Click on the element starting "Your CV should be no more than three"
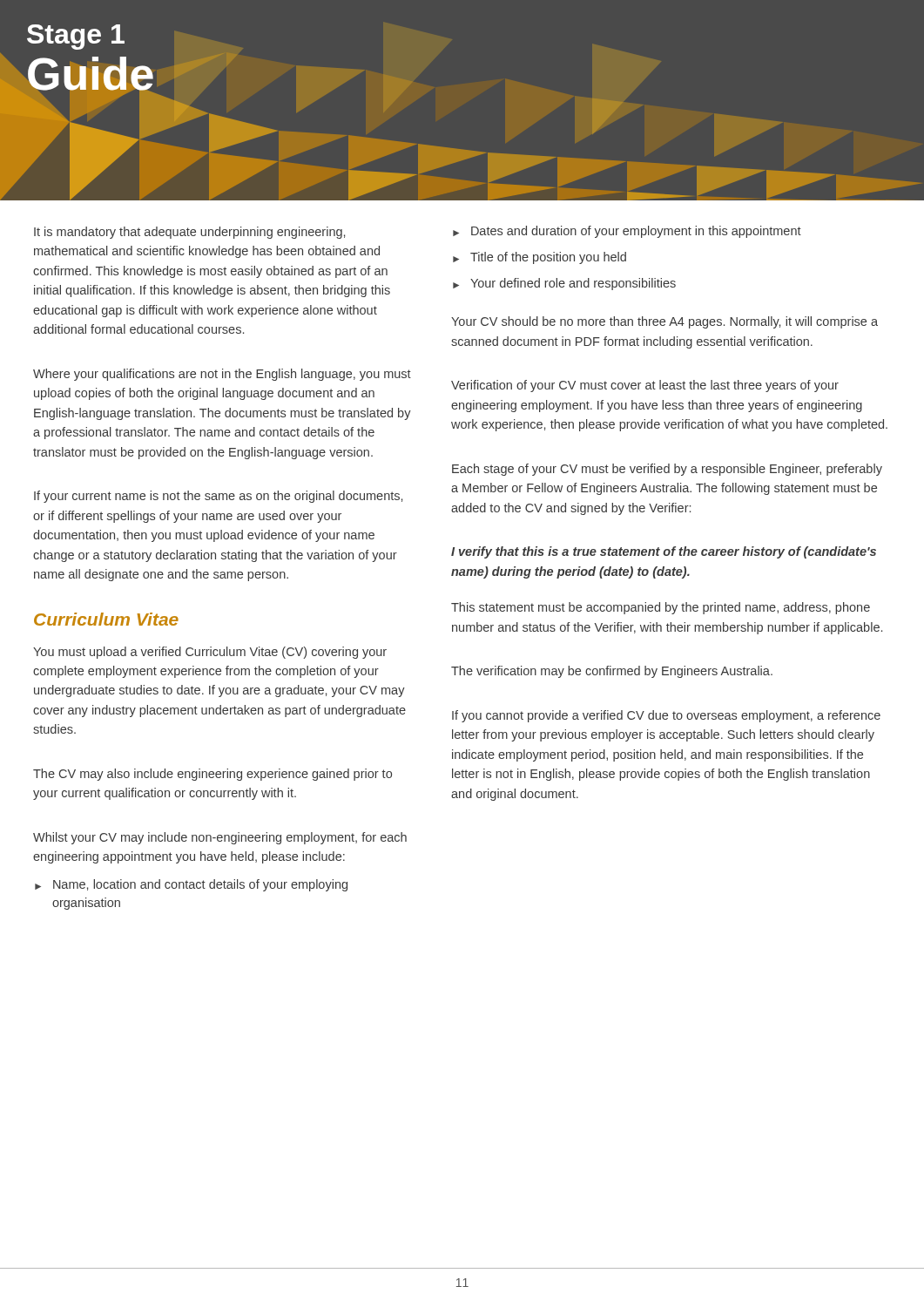The height and width of the screenshot is (1307, 924). point(664,332)
